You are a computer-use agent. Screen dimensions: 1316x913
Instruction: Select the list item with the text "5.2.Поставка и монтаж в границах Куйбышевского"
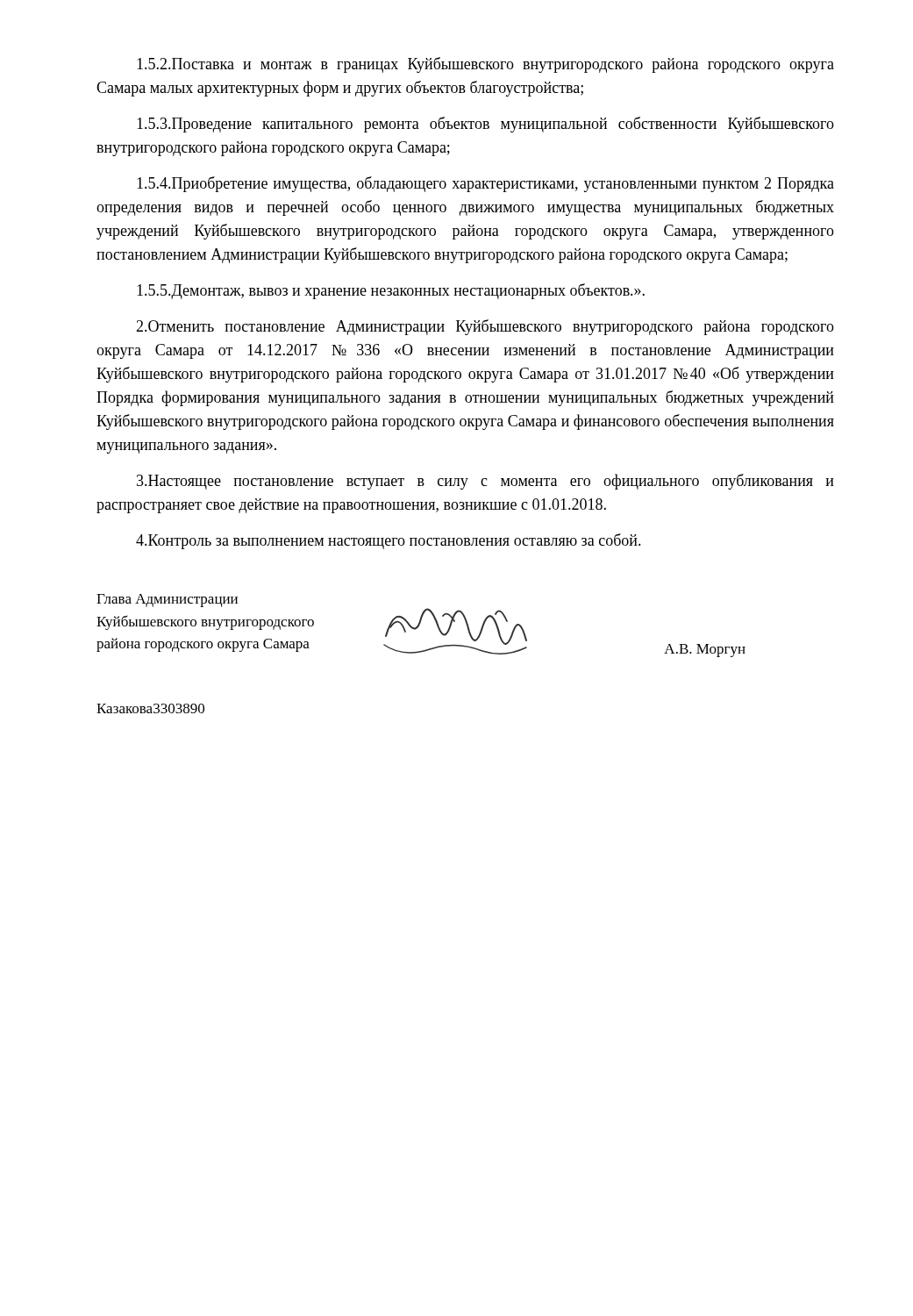pos(465,76)
